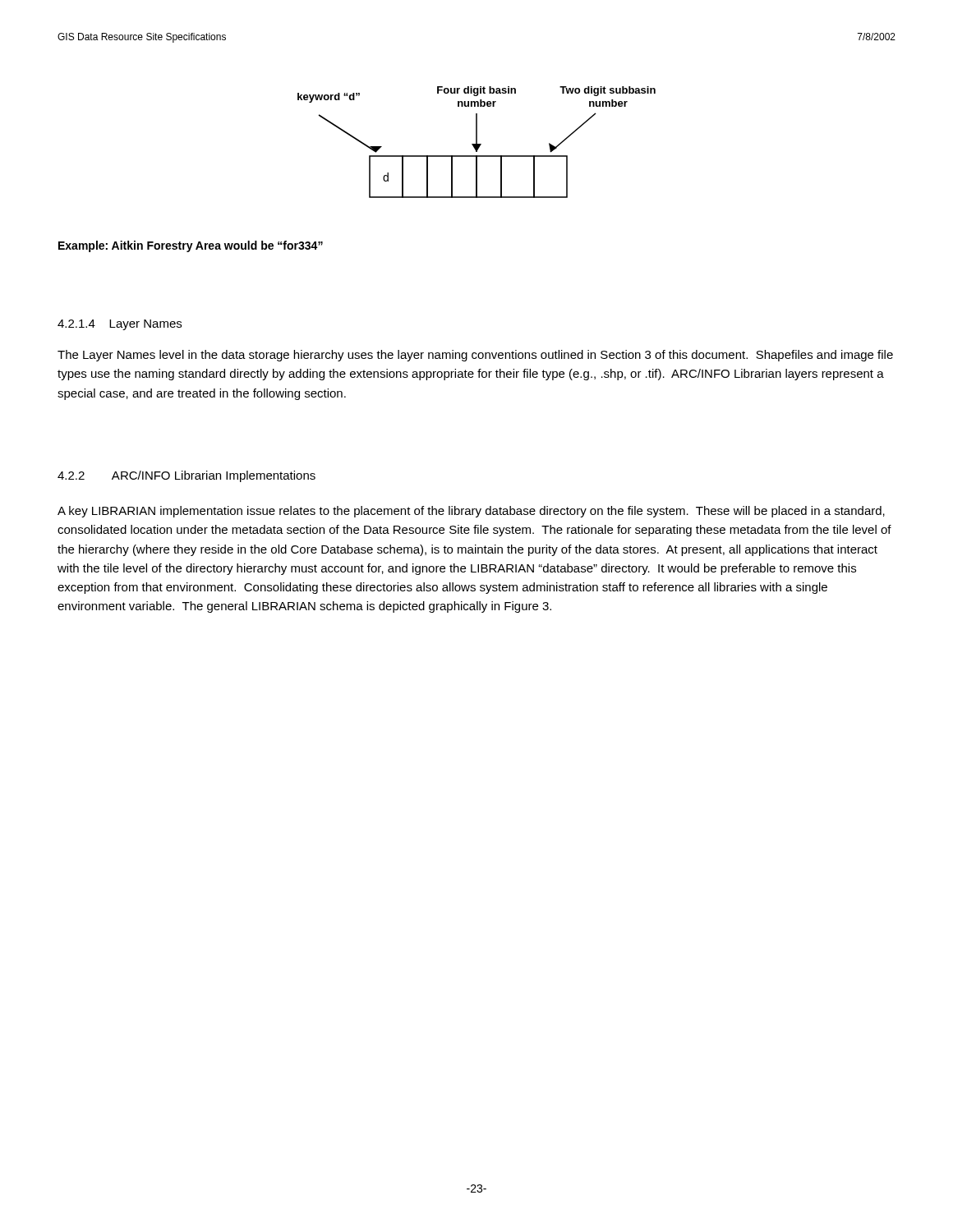953x1232 pixels.
Task: Navigate to the region starting "4.2.1.4 Layer Names"
Action: 120,323
